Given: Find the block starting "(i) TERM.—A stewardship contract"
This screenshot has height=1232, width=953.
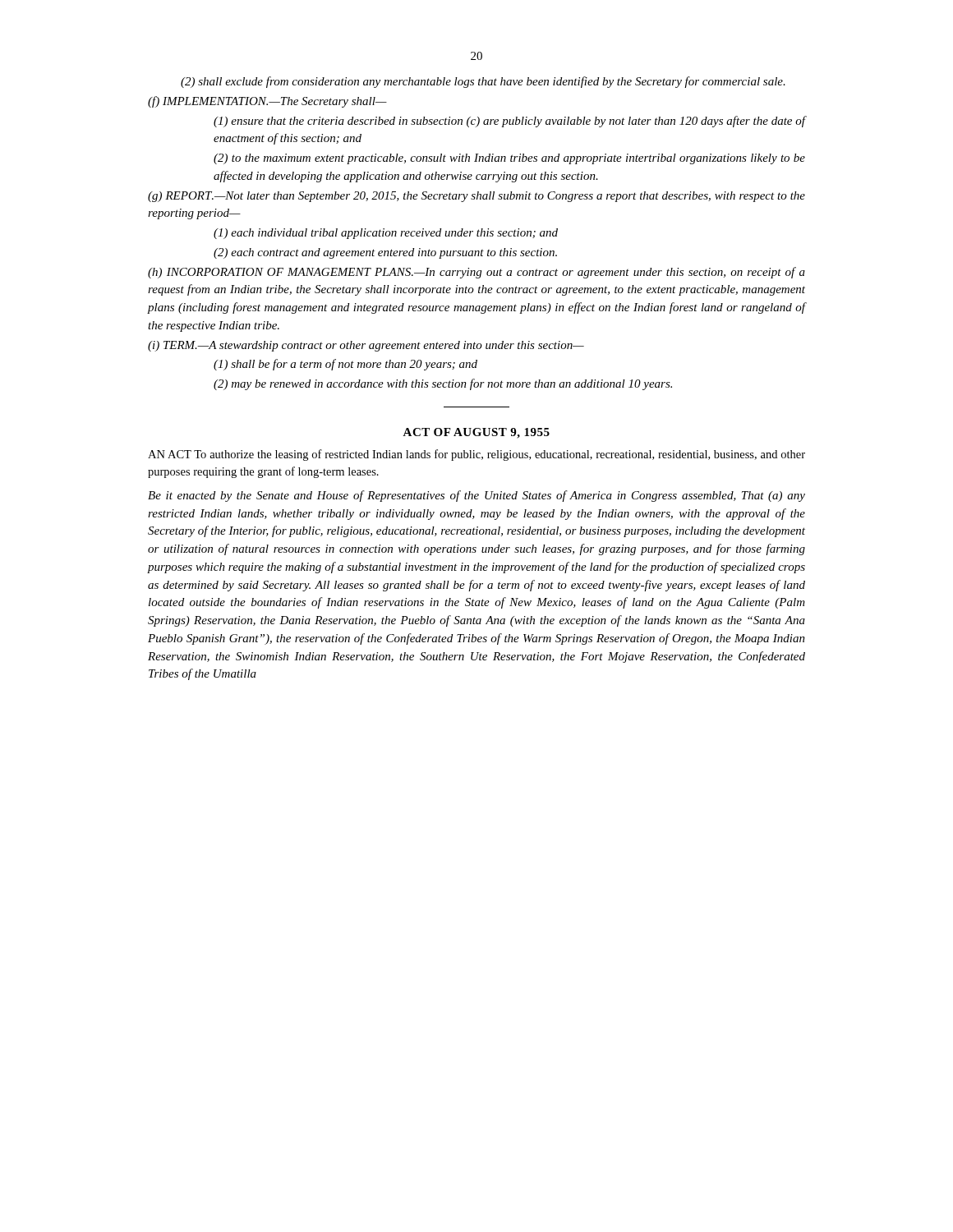Looking at the screenshot, I should click(x=476, y=345).
